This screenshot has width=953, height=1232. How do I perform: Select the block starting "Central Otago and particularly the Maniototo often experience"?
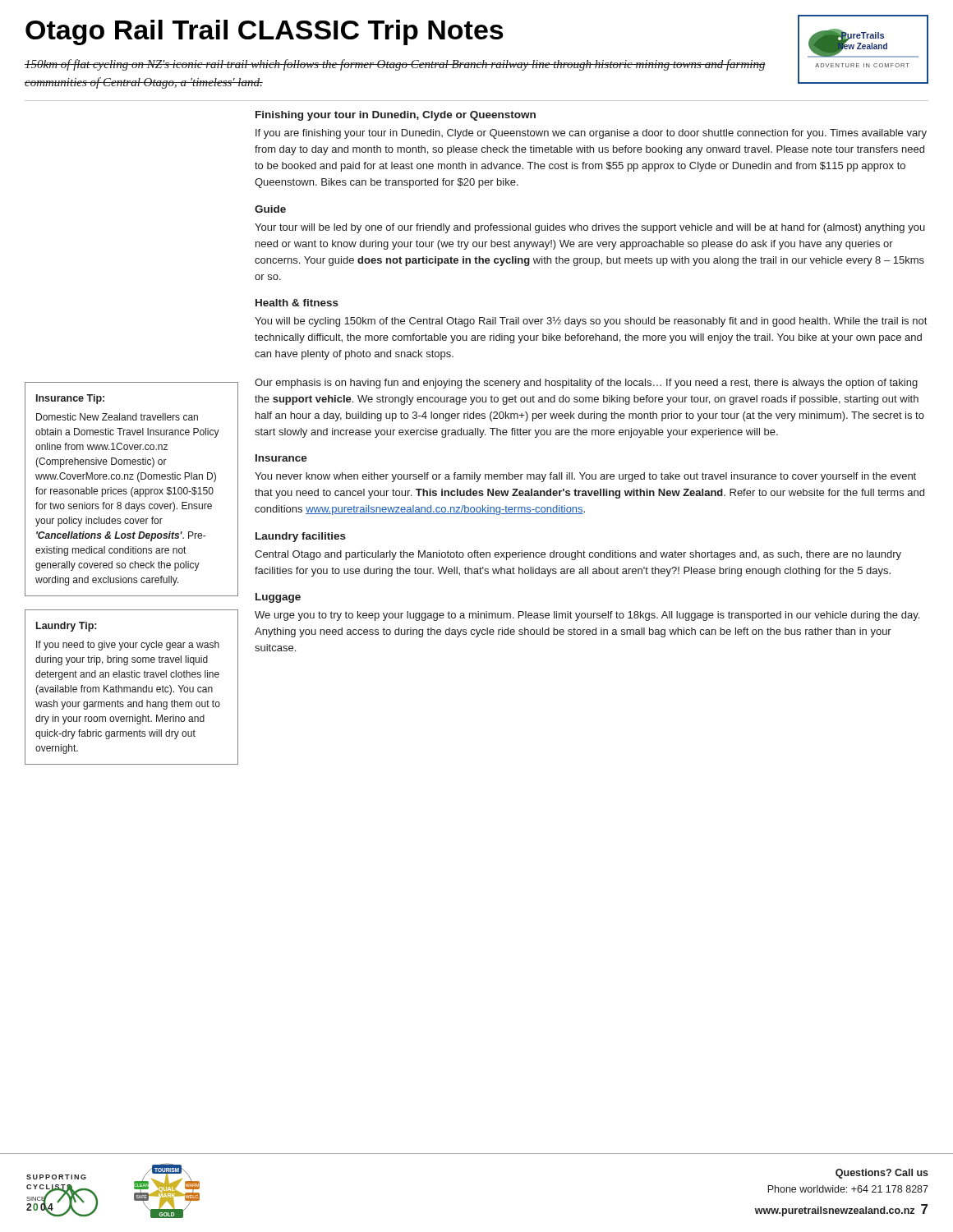click(x=578, y=562)
